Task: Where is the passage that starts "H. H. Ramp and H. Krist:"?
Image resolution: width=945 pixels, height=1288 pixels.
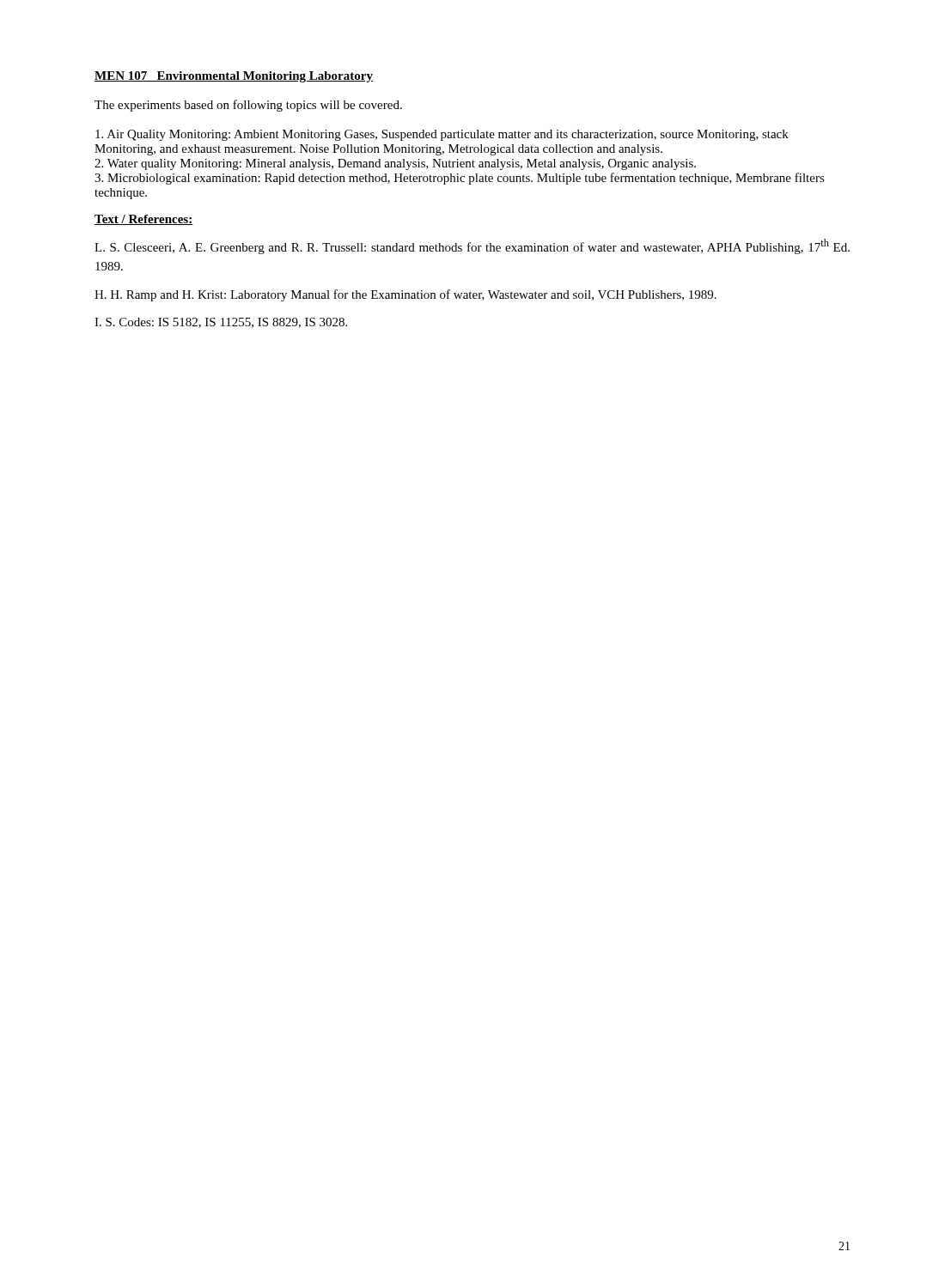Action: (406, 294)
